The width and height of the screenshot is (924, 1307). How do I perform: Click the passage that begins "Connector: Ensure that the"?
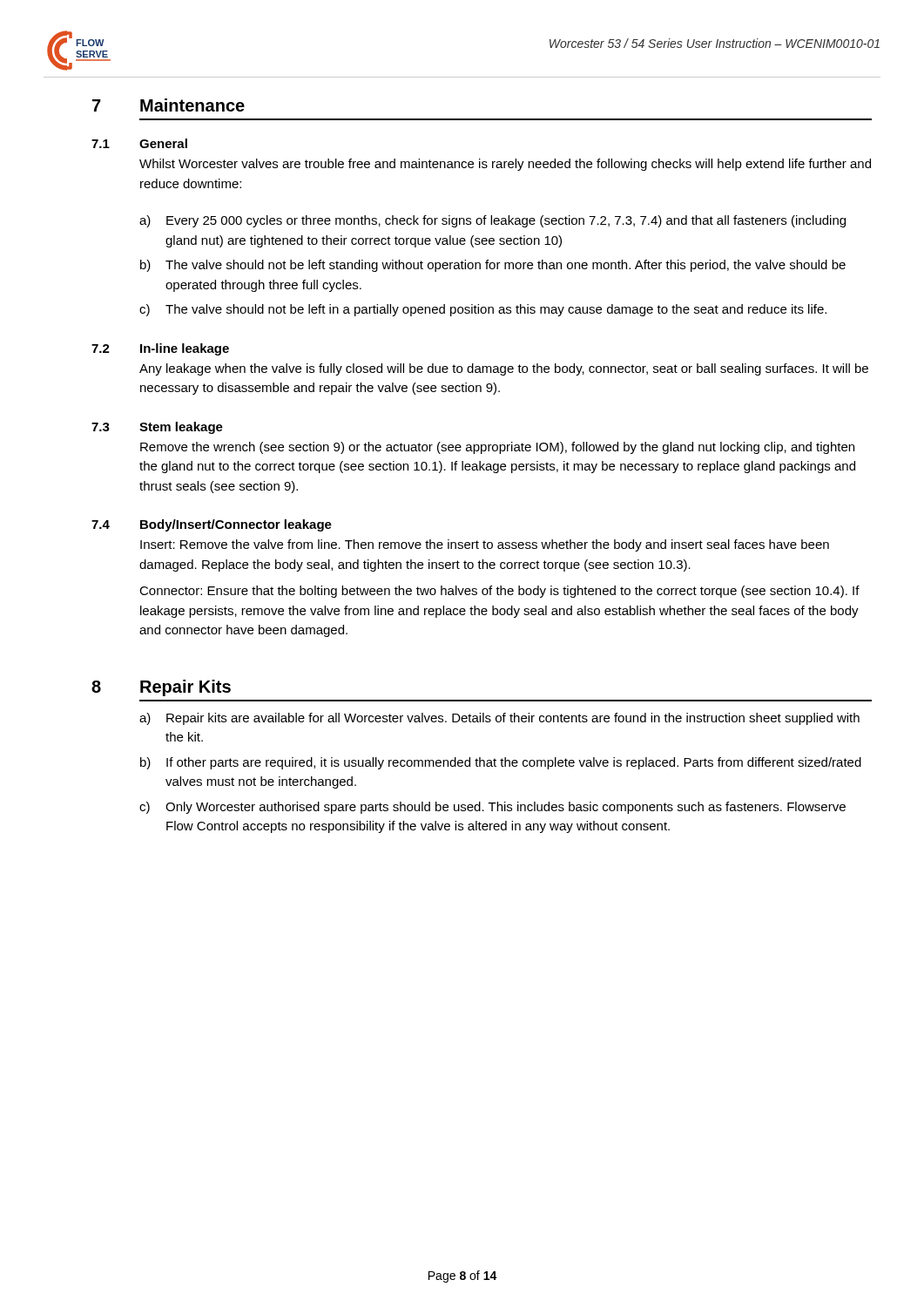pos(499,610)
